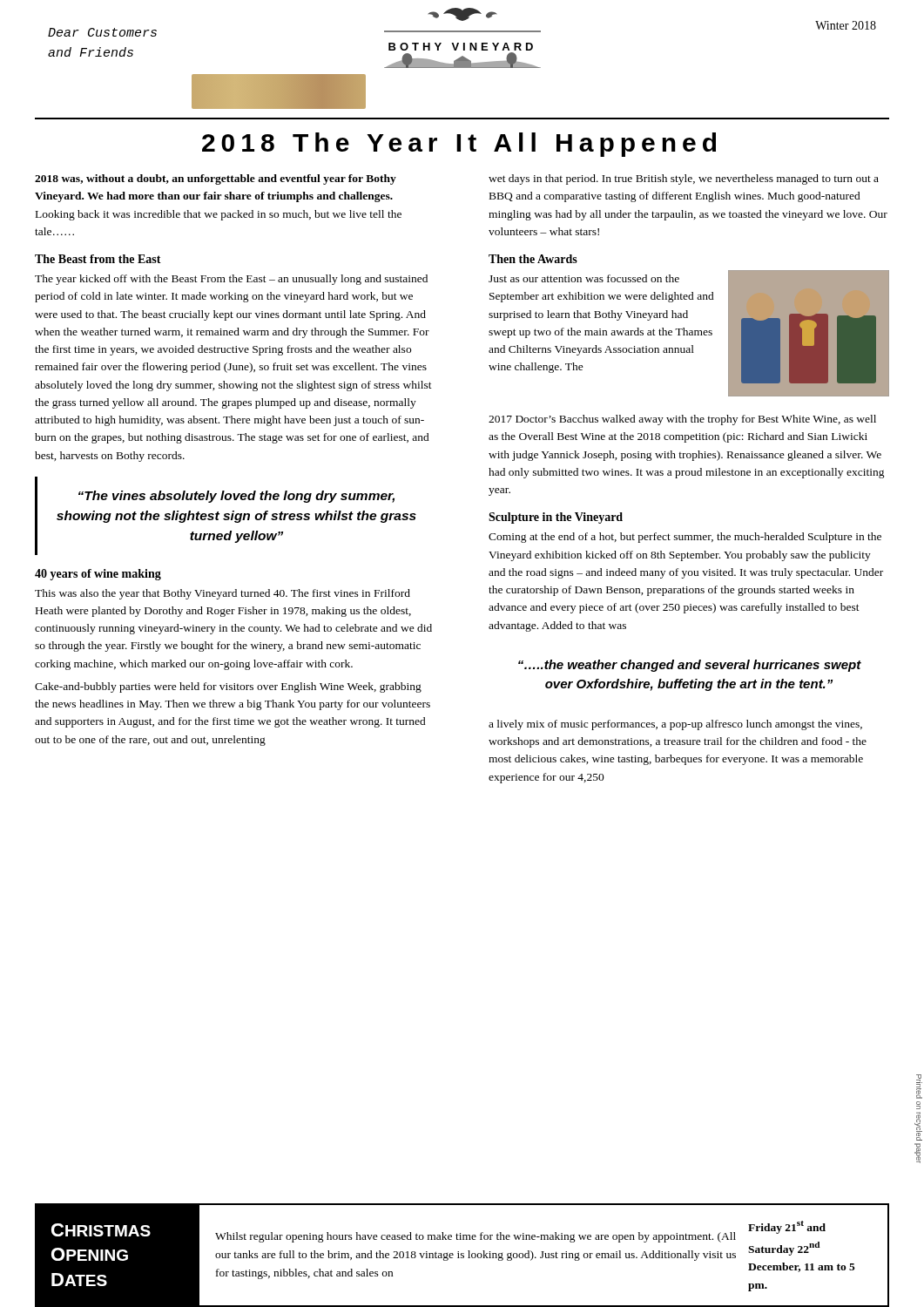Click on the text block containing "Cake-and-bubbly parties were held for visitors over English"

[233, 712]
